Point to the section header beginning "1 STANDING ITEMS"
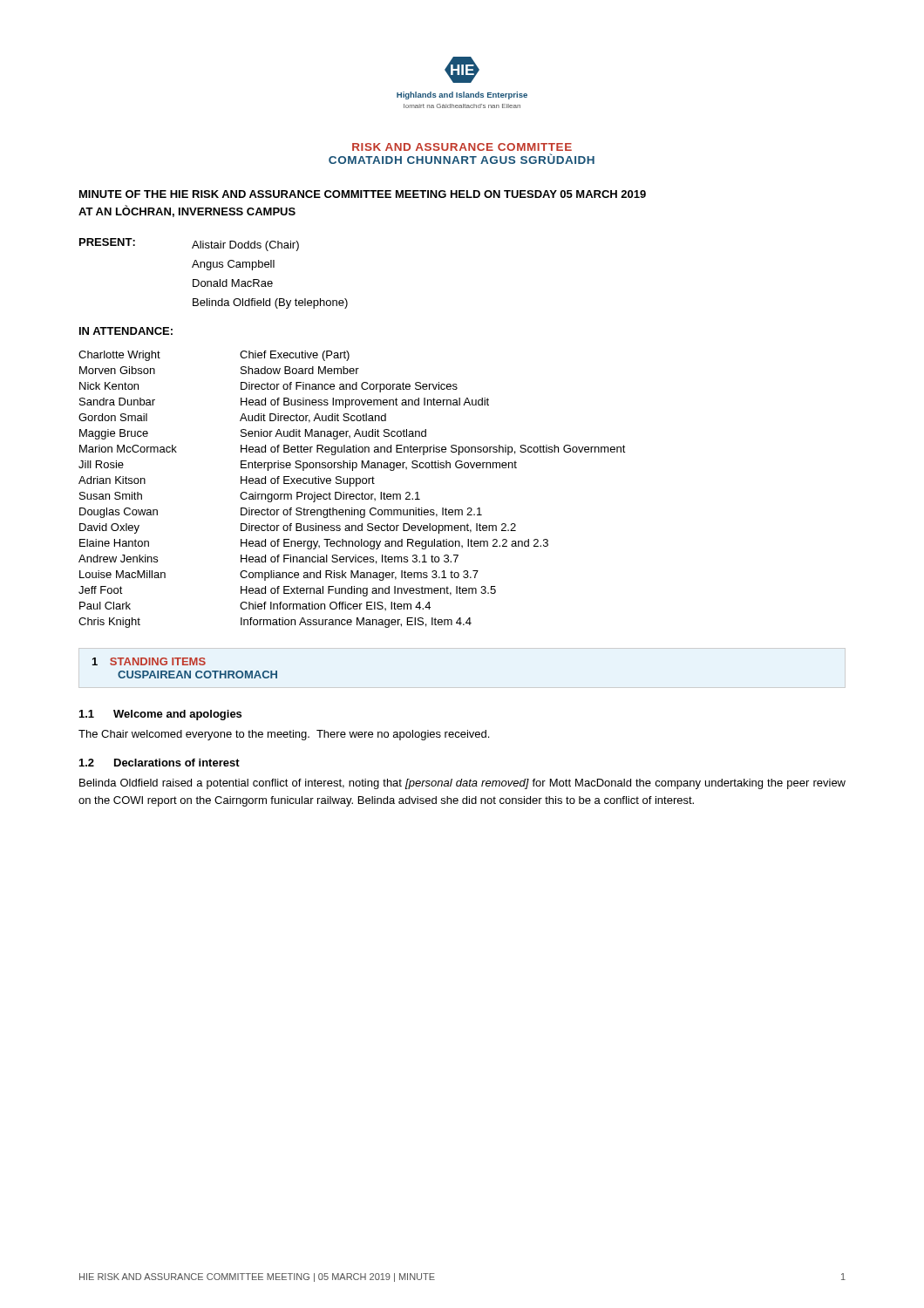924x1308 pixels. click(x=149, y=661)
